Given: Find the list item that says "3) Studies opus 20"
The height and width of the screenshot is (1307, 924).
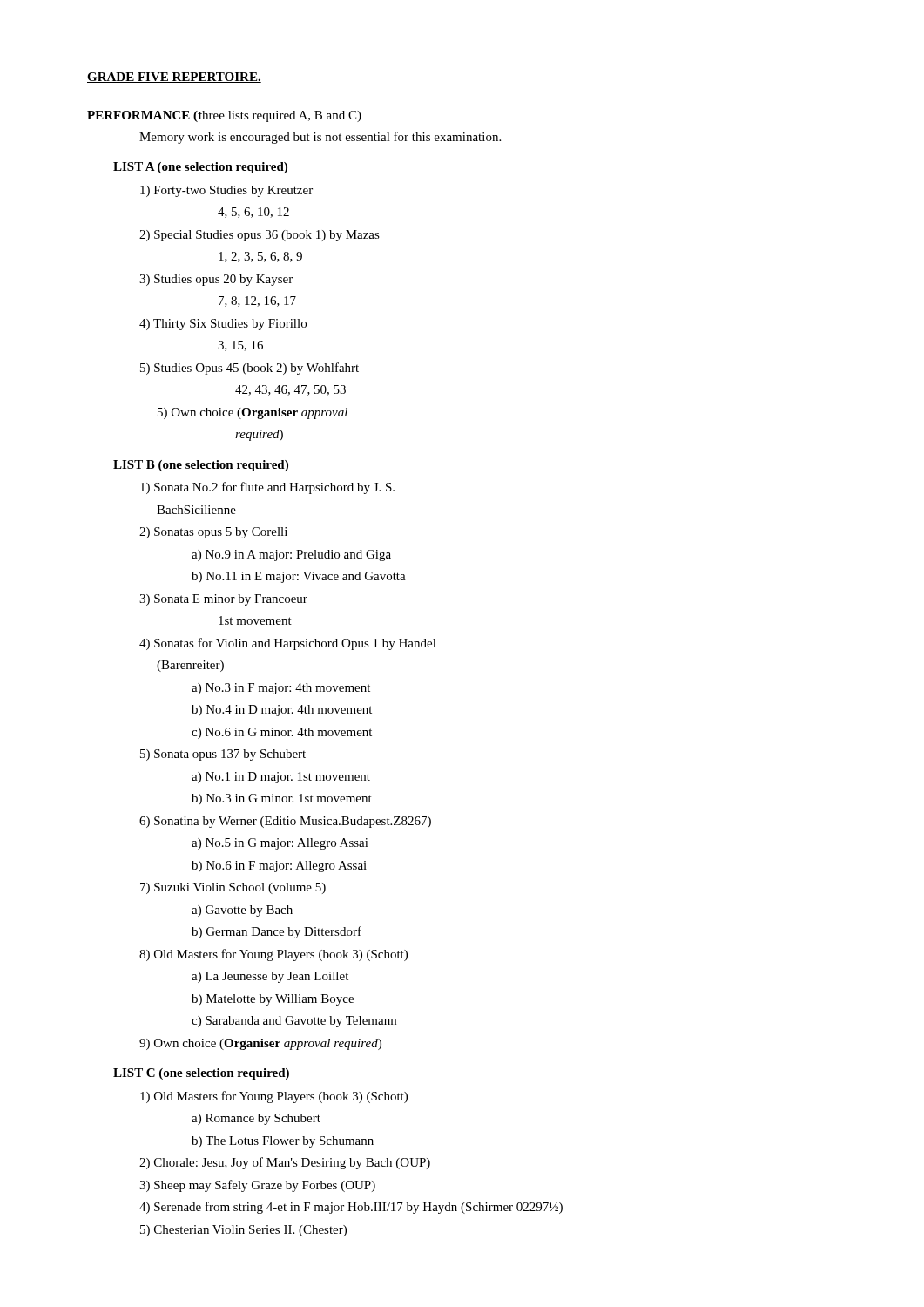Looking at the screenshot, I should point(216,278).
